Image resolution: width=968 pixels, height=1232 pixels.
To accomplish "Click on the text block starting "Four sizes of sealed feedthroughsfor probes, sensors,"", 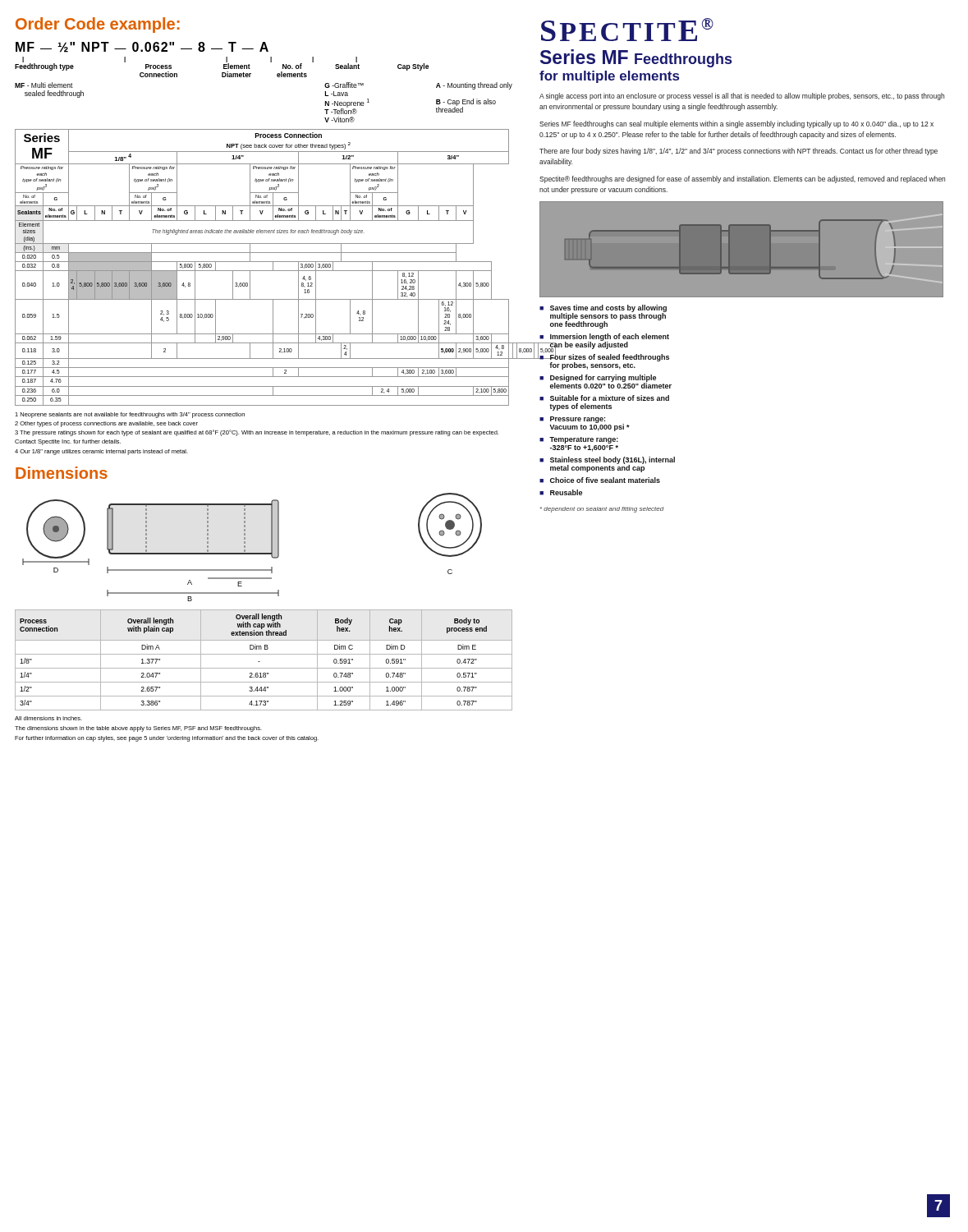I will coord(610,362).
